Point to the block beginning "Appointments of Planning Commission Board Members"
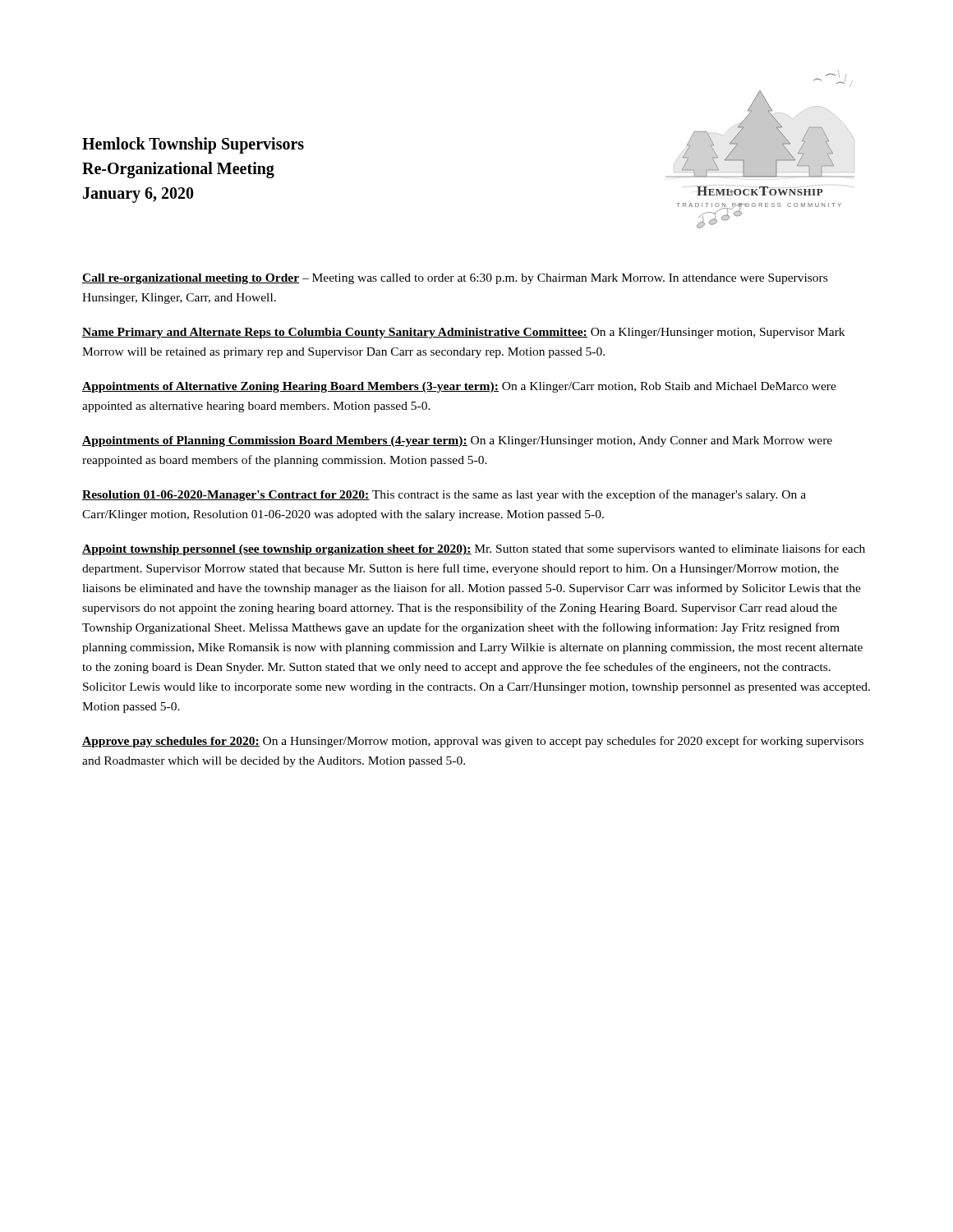This screenshot has width=953, height=1232. tap(457, 450)
